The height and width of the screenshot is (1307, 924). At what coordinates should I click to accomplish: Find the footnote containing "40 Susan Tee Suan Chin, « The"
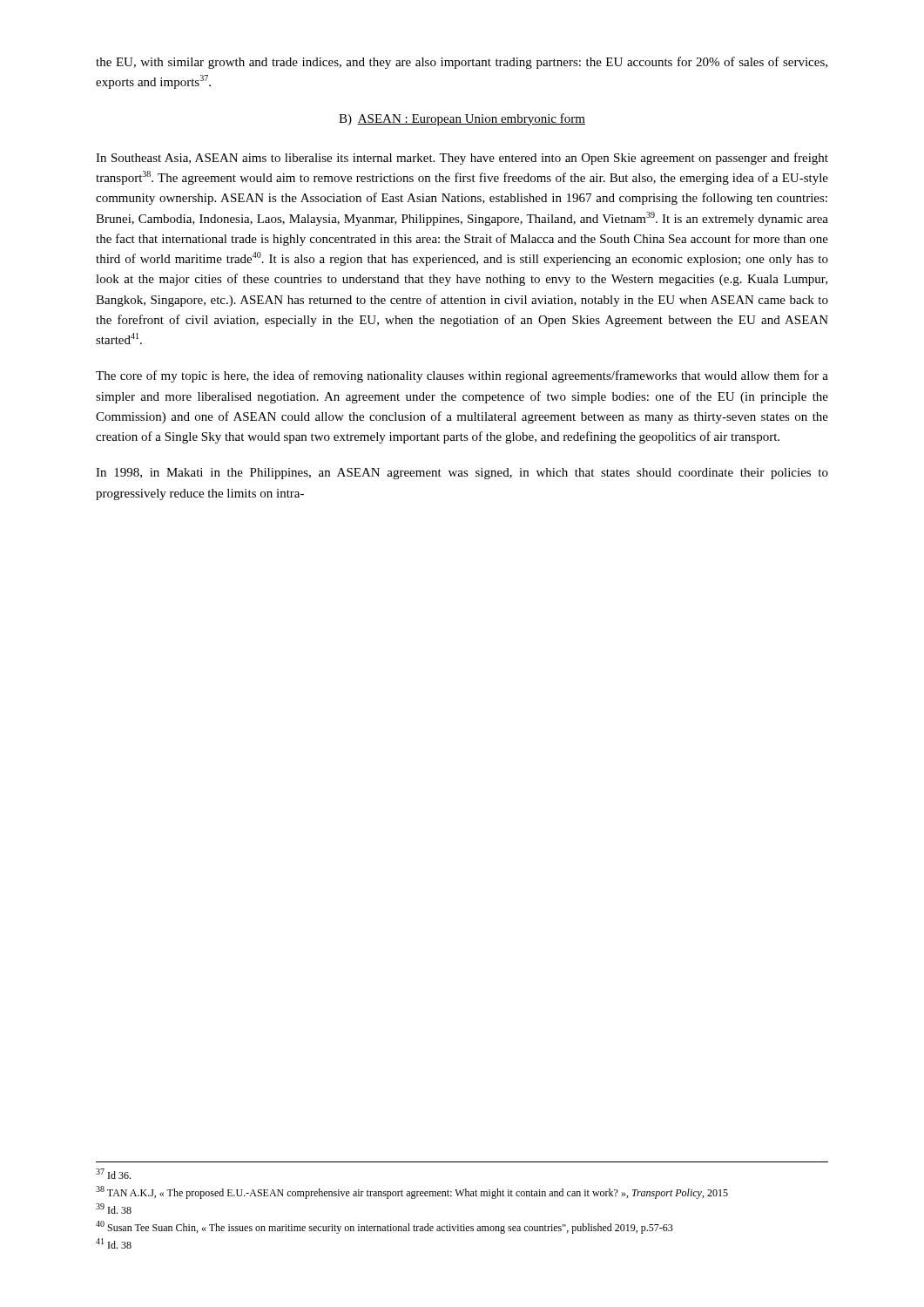pos(384,1227)
